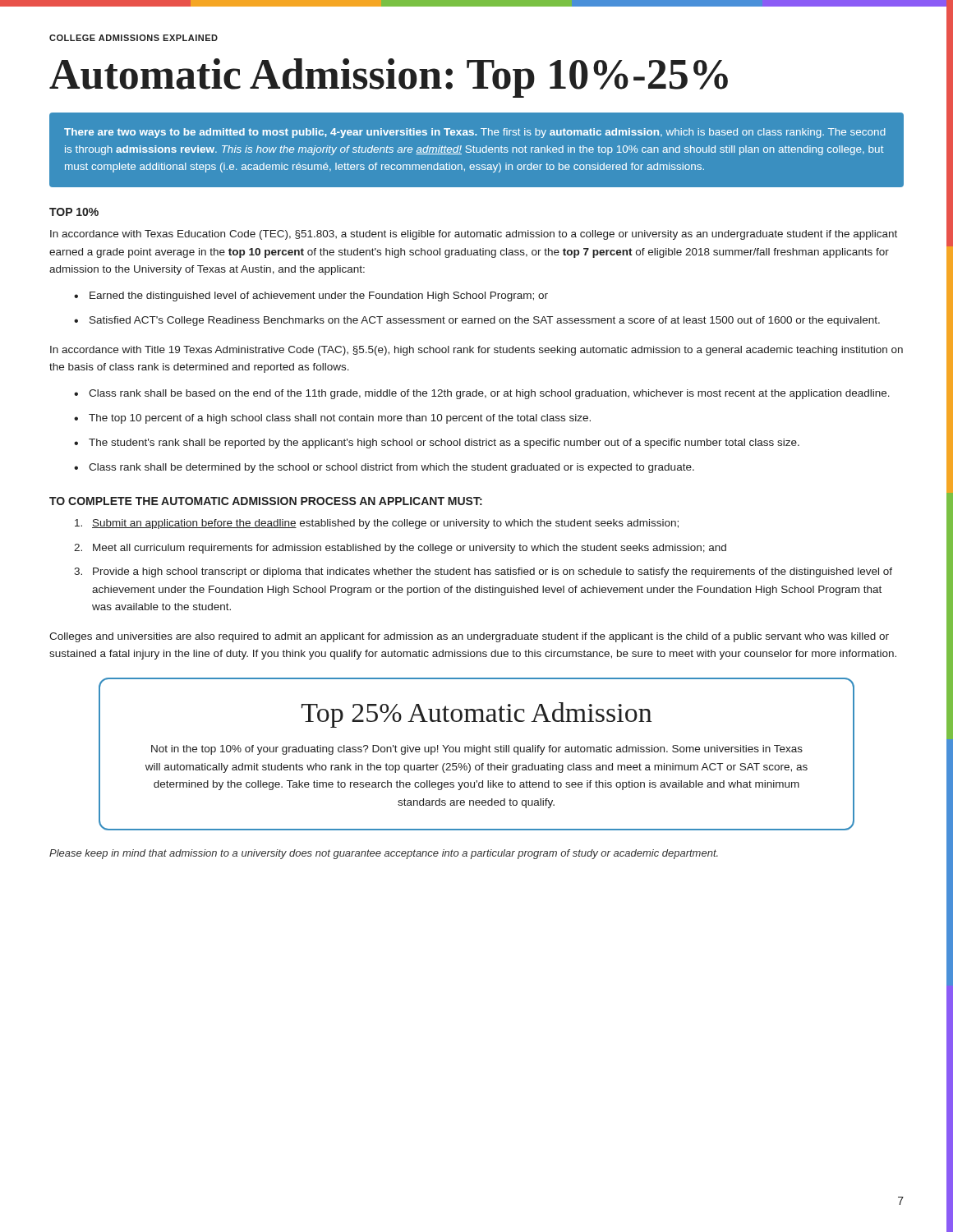
Task: Find the list item with the text "3. Provide a high school transcript"
Action: (x=489, y=589)
